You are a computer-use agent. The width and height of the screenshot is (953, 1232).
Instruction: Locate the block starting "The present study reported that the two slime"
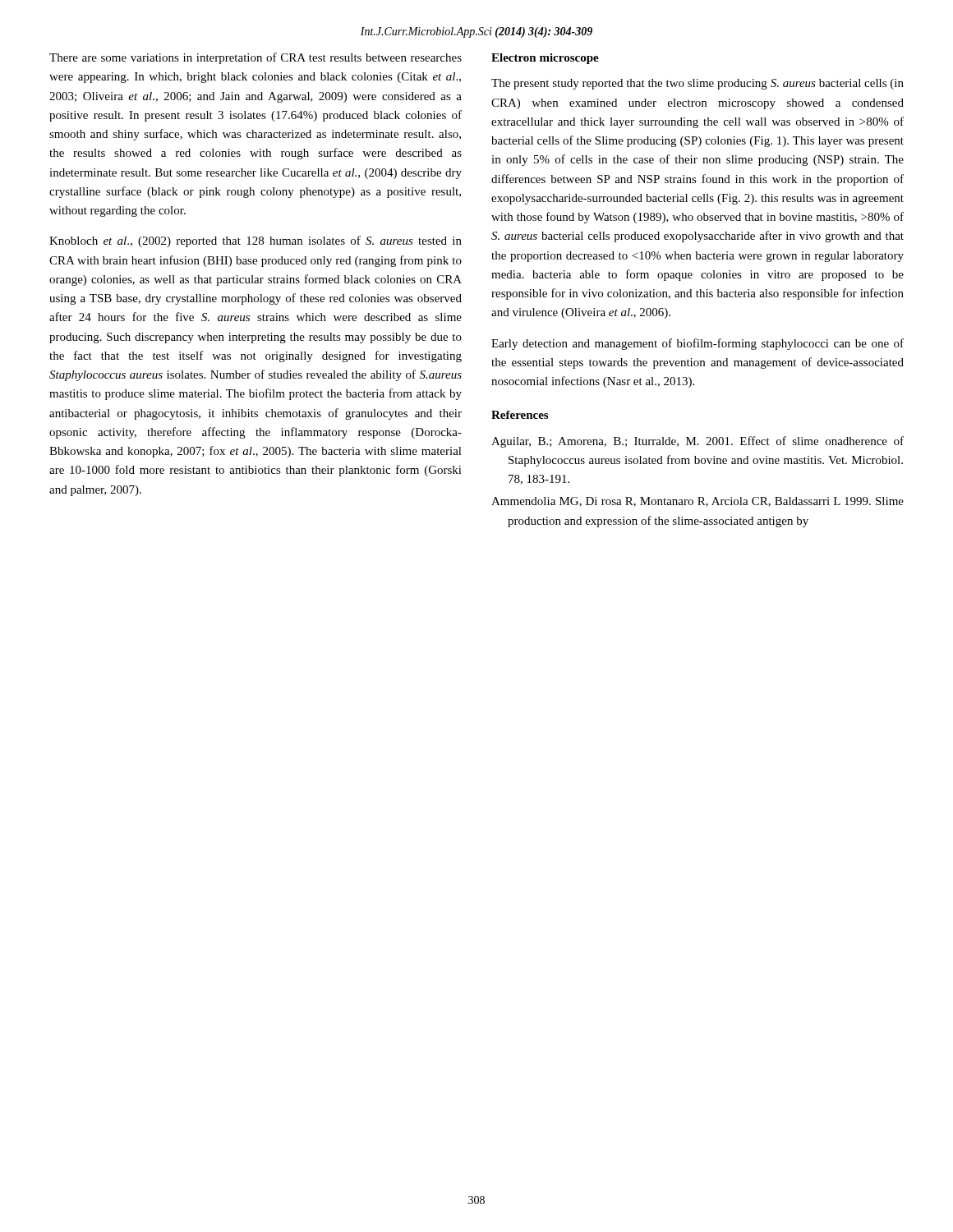[698, 198]
